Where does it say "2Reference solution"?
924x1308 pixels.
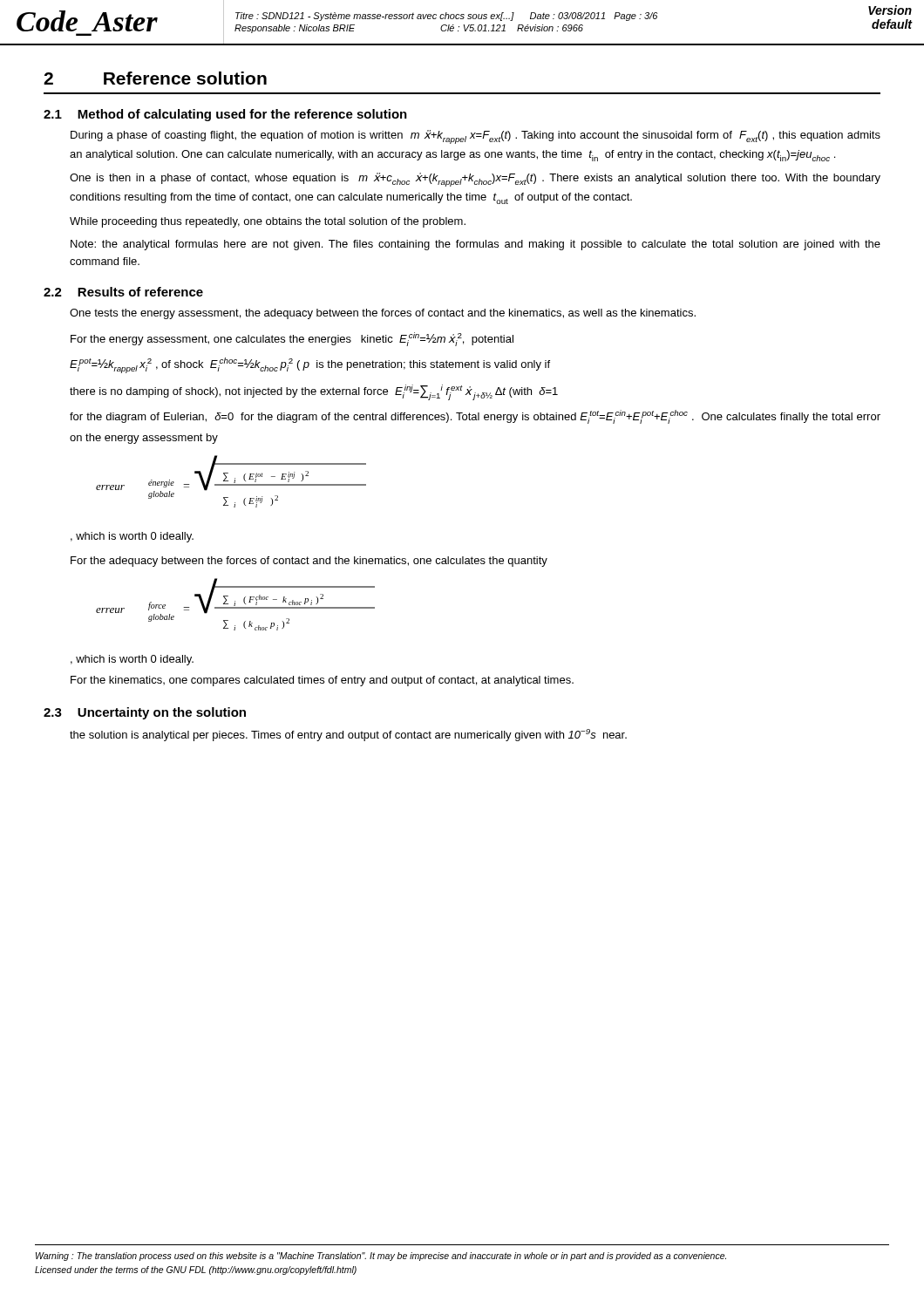pyautogui.click(x=462, y=81)
